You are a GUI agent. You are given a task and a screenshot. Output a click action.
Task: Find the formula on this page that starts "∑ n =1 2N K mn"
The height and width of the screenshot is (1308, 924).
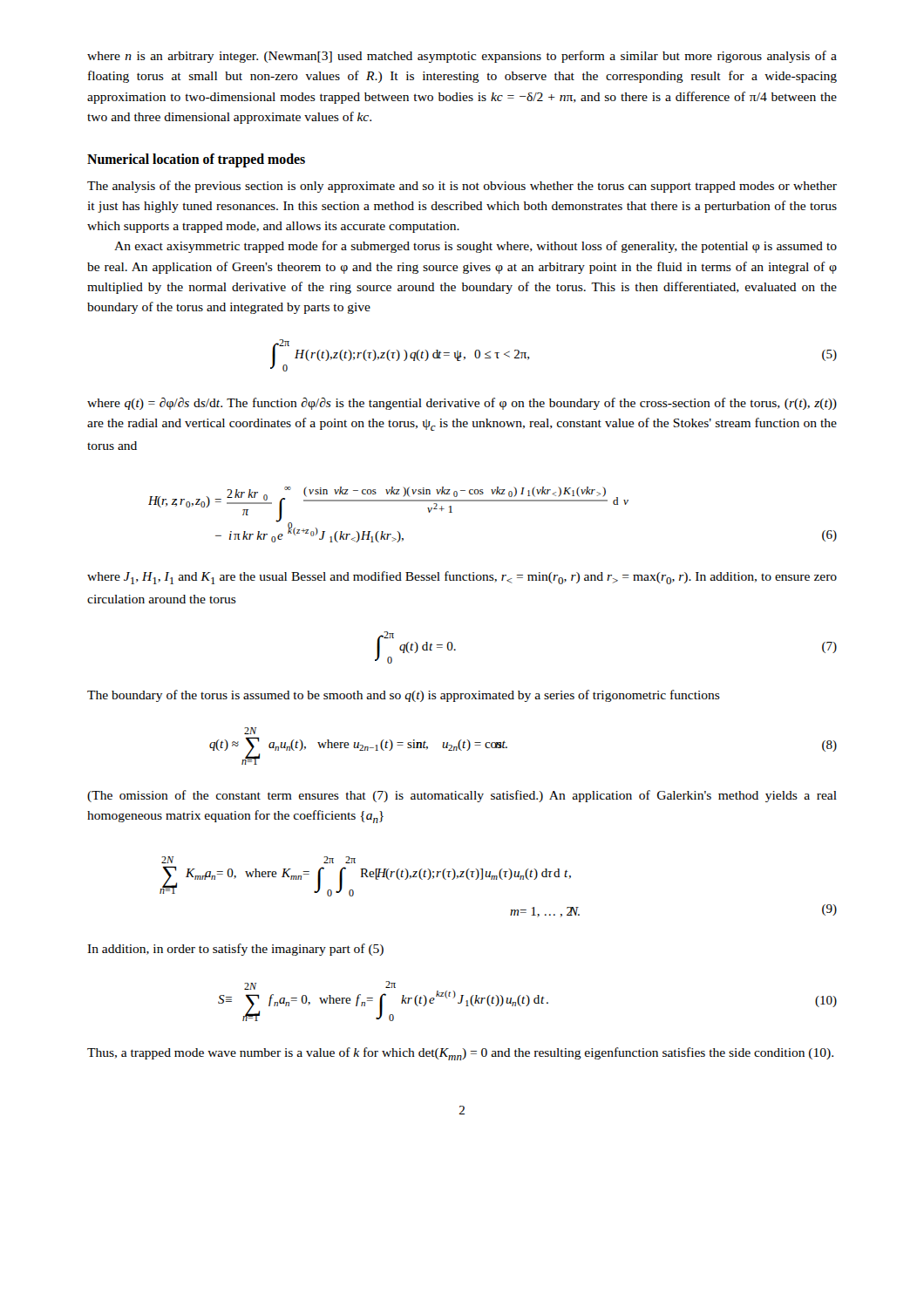(x=462, y=883)
